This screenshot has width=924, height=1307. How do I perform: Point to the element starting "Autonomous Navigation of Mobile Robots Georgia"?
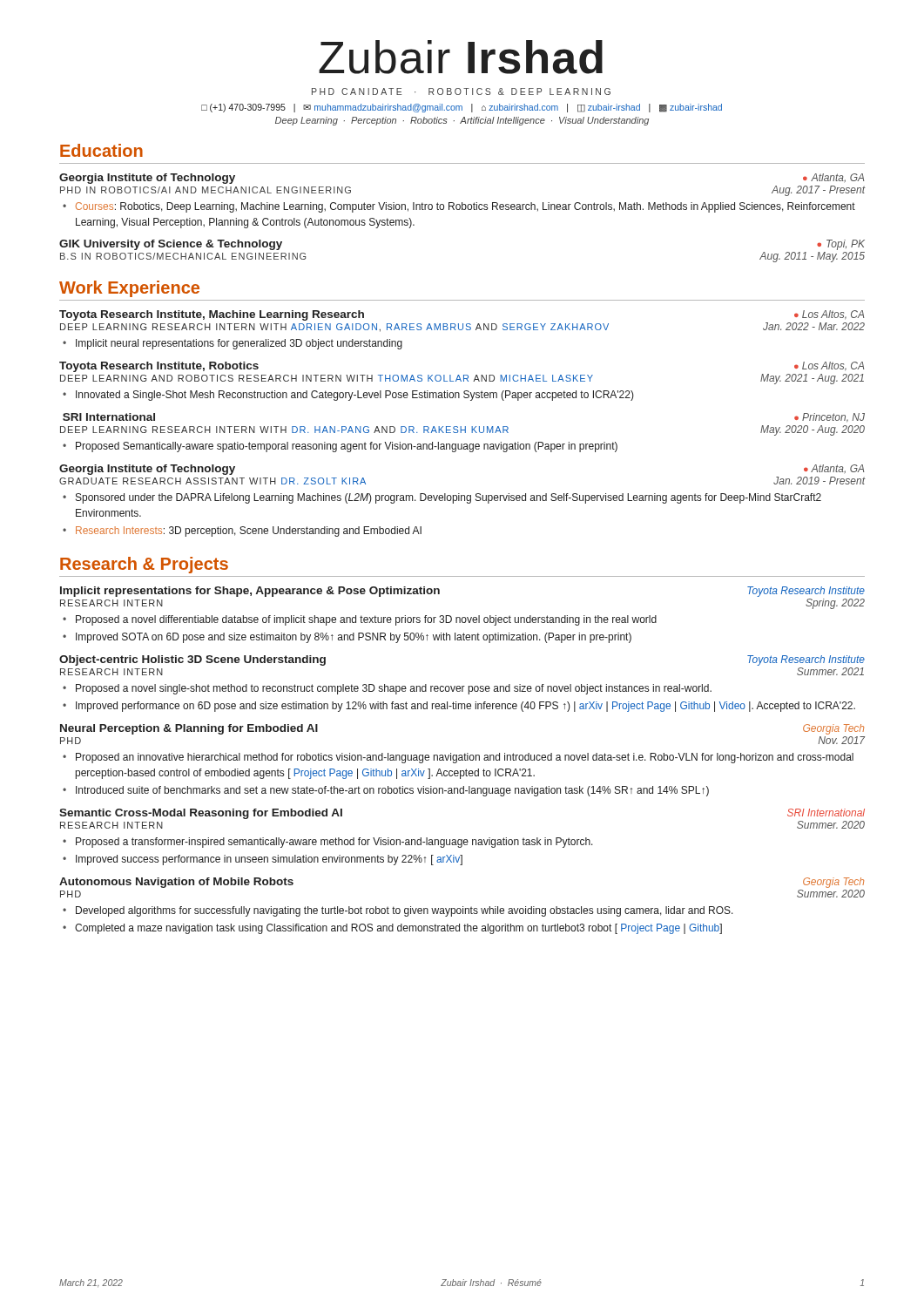pyautogui.click(x=462, y=905)
